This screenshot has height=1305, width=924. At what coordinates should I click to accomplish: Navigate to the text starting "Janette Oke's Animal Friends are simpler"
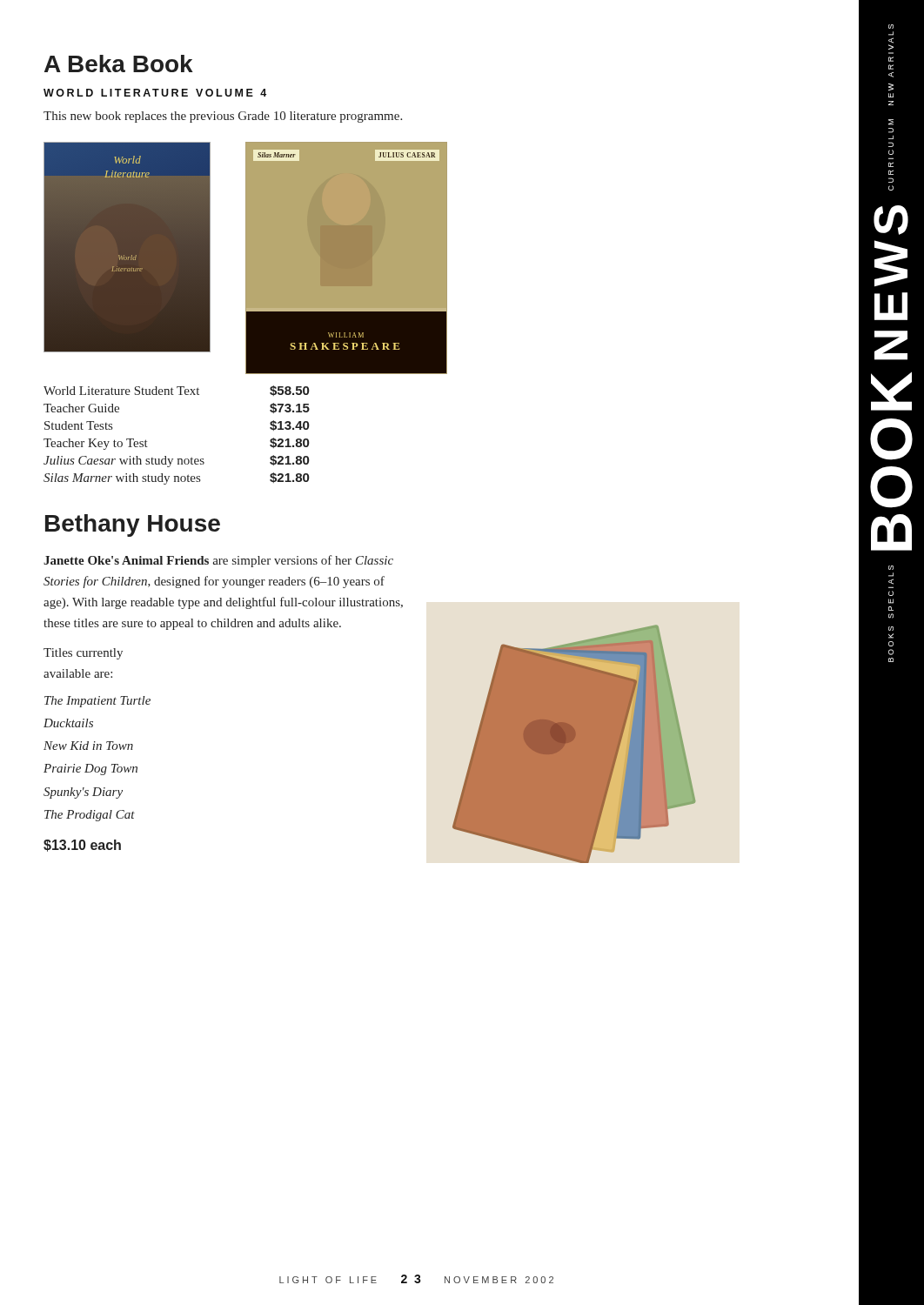[x=223, y=591]
